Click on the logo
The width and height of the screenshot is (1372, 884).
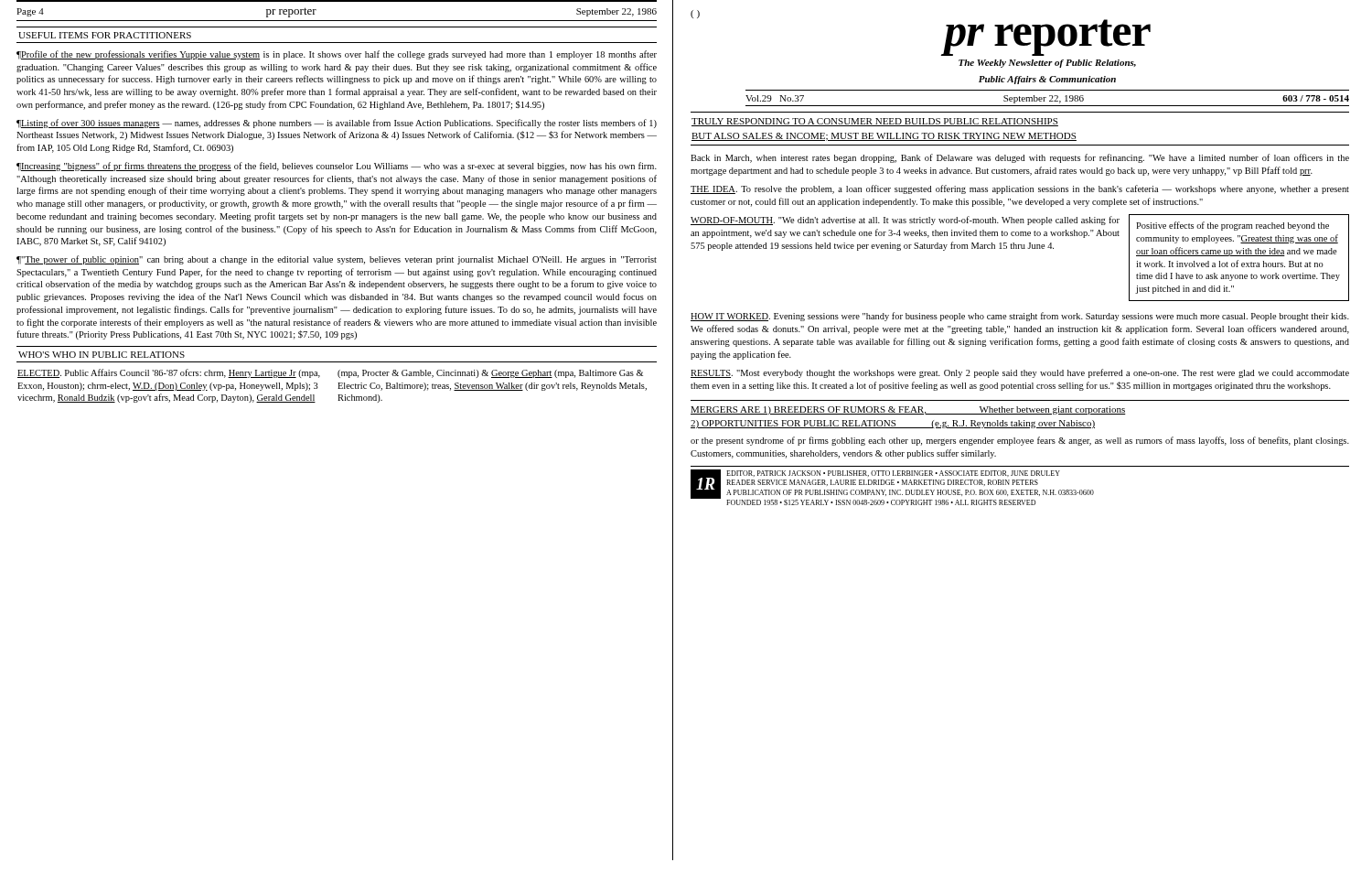(1047, 30)
